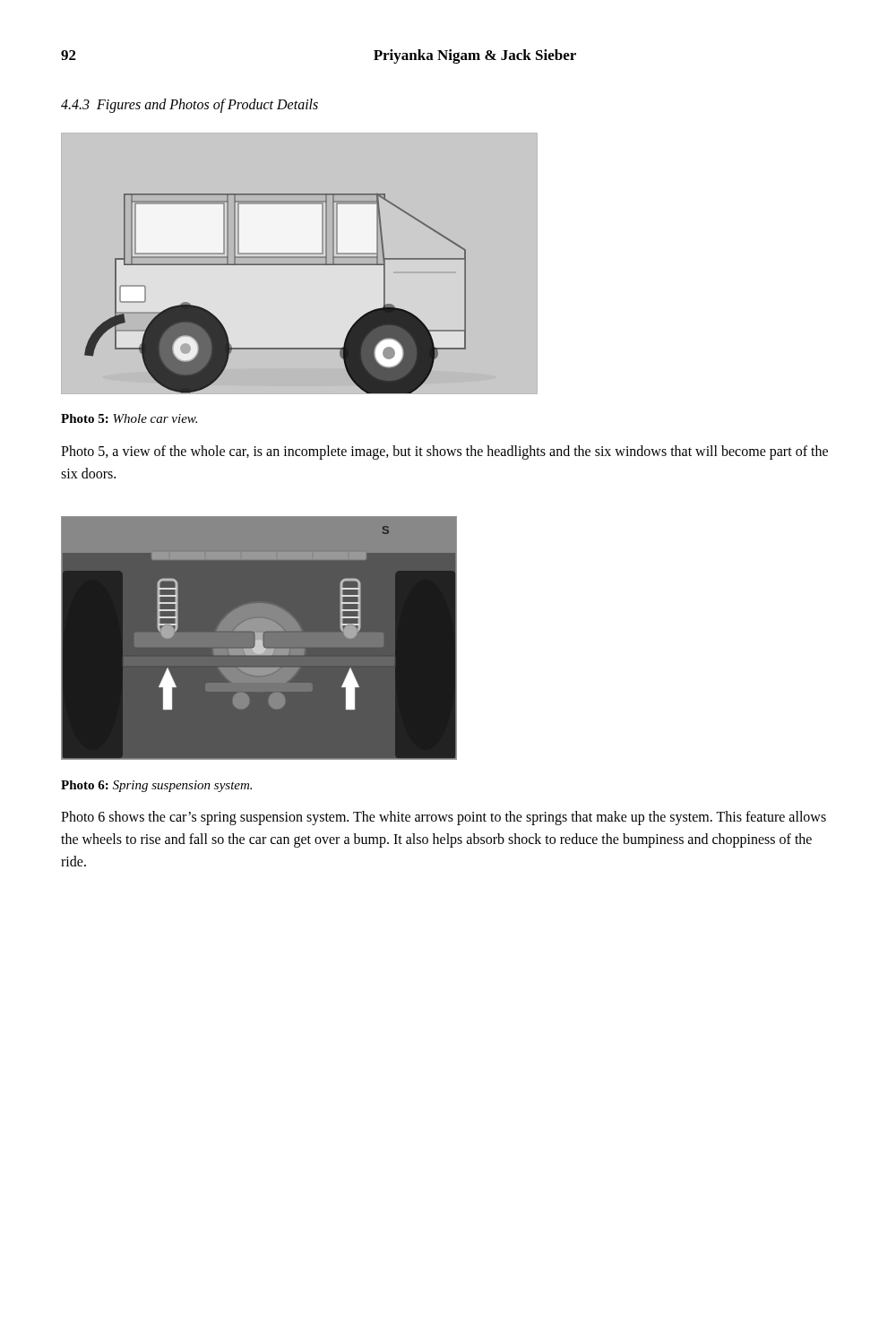Navigate to the text block starting "Photo 5: Whole car view."
Screen dimensions: 1344x896
pos(130,418)
